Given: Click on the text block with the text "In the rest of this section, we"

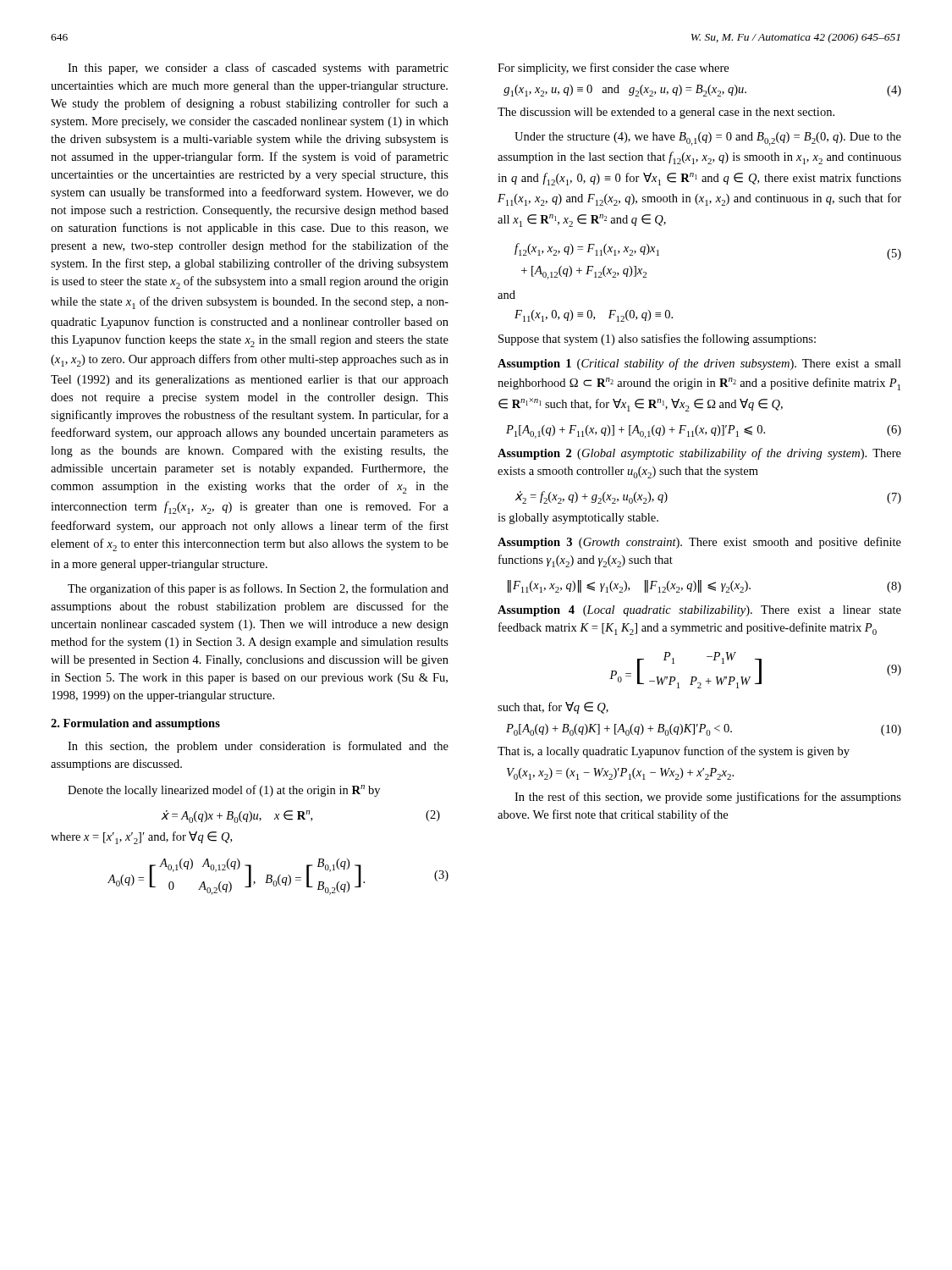Looking at the screenshot, I should tap(699, 806).
